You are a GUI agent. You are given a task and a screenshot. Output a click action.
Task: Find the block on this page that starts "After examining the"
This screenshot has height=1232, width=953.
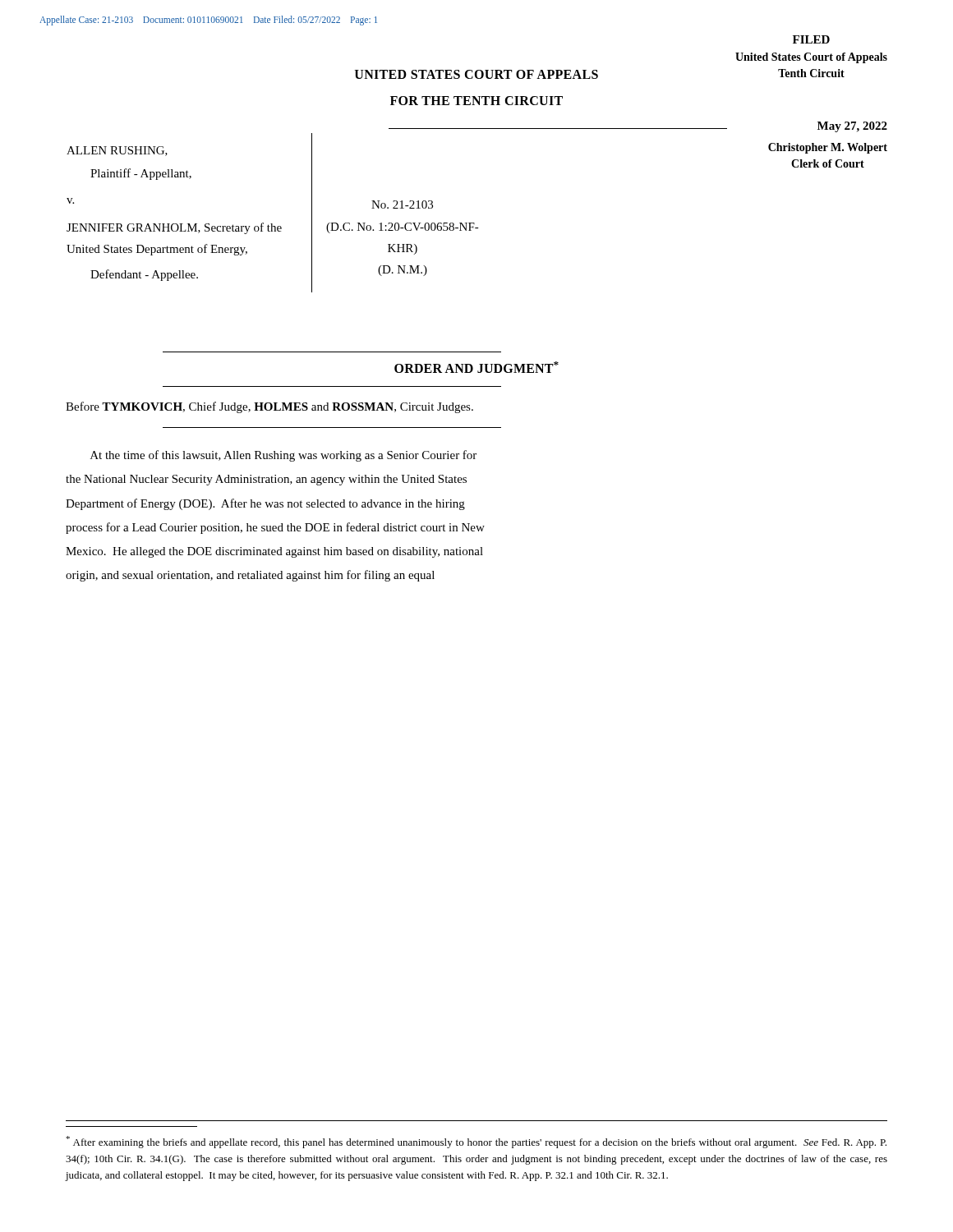pyautogui.click(x=476, y=1153)
